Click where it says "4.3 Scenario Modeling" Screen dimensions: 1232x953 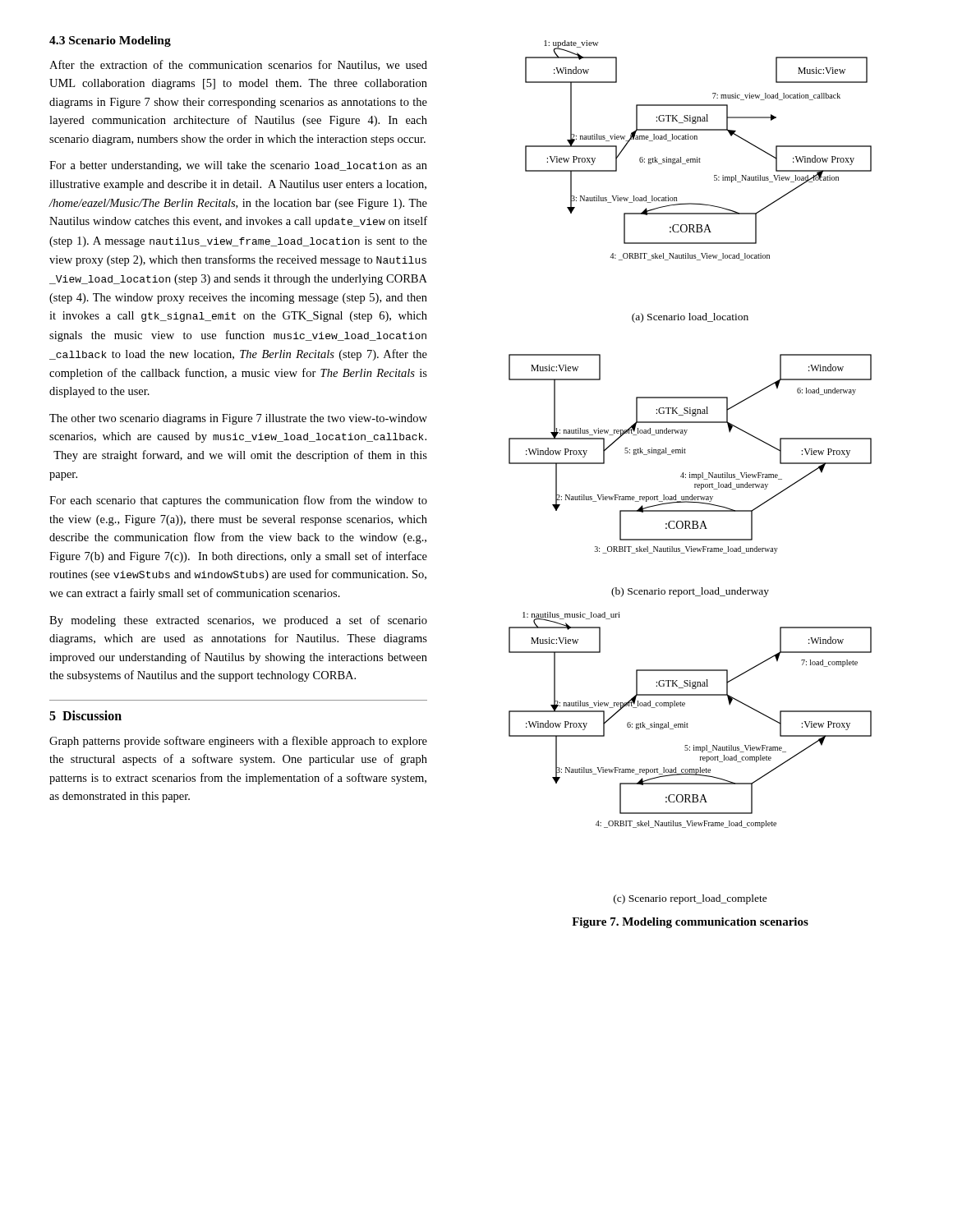click(x=110, y=40)
